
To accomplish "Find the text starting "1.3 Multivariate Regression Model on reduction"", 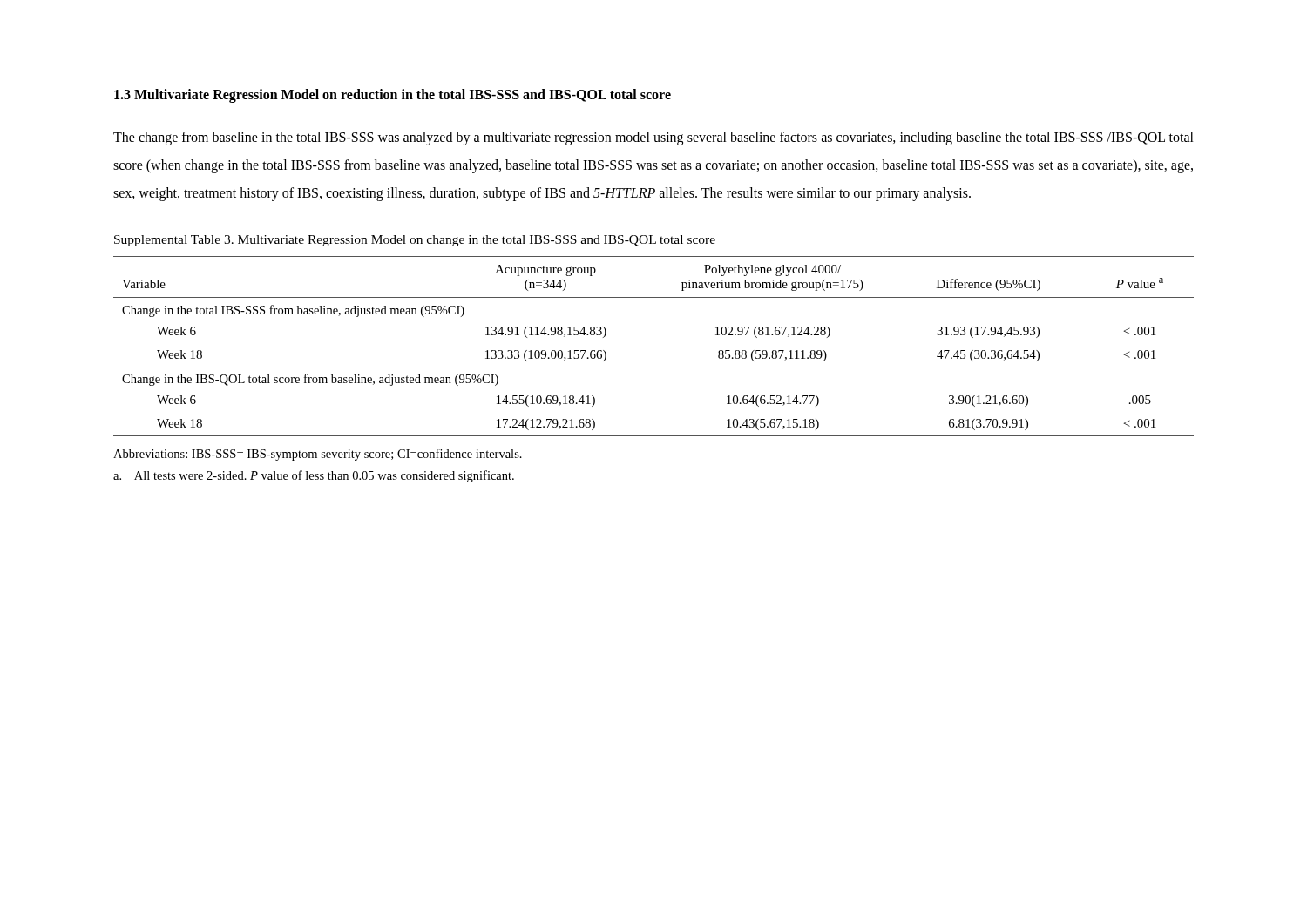I will pos(392,95).
